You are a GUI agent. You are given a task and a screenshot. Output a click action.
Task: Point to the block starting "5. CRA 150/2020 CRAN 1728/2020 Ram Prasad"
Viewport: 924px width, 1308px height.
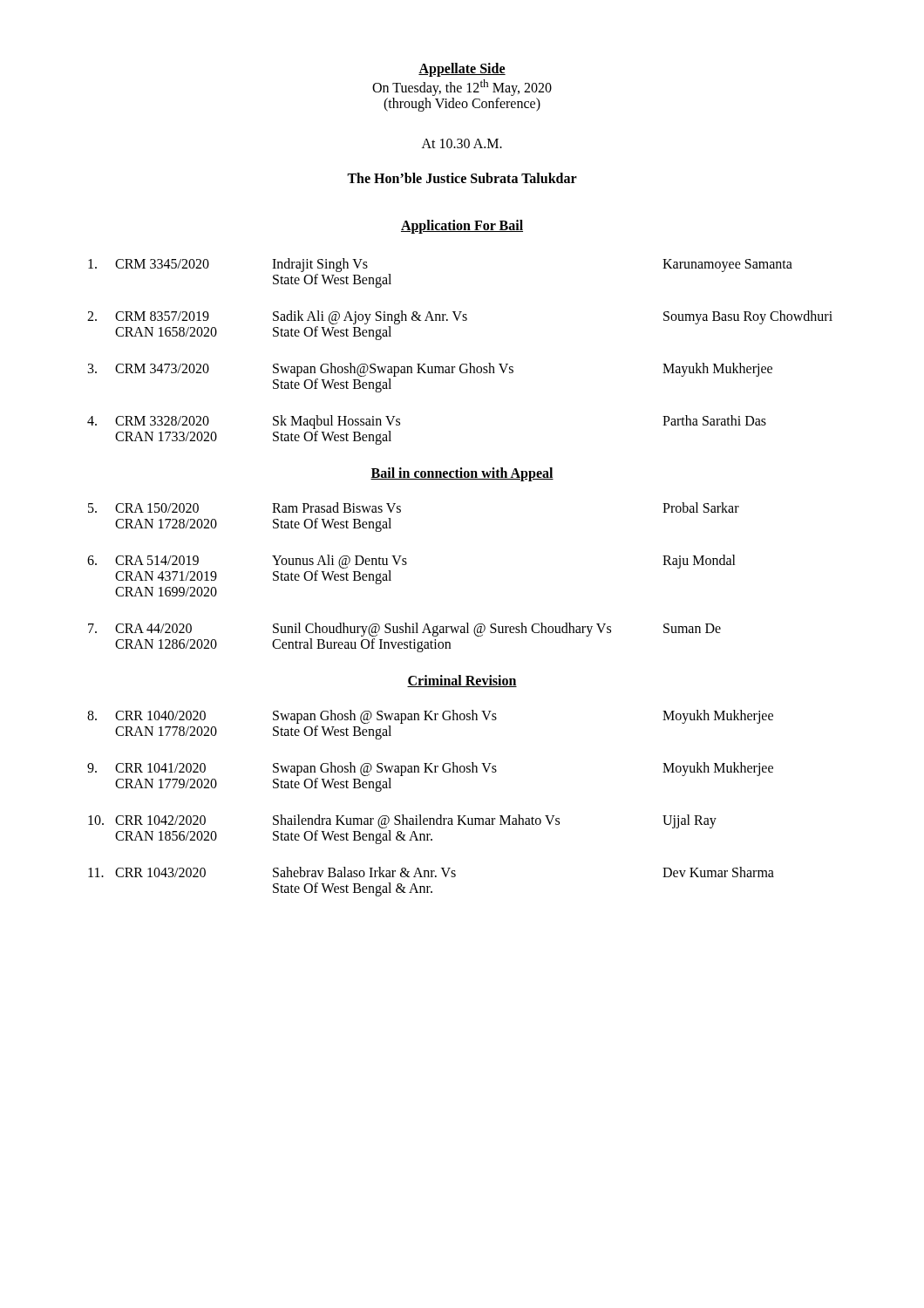pyautogui.click(x=149, y=507)
